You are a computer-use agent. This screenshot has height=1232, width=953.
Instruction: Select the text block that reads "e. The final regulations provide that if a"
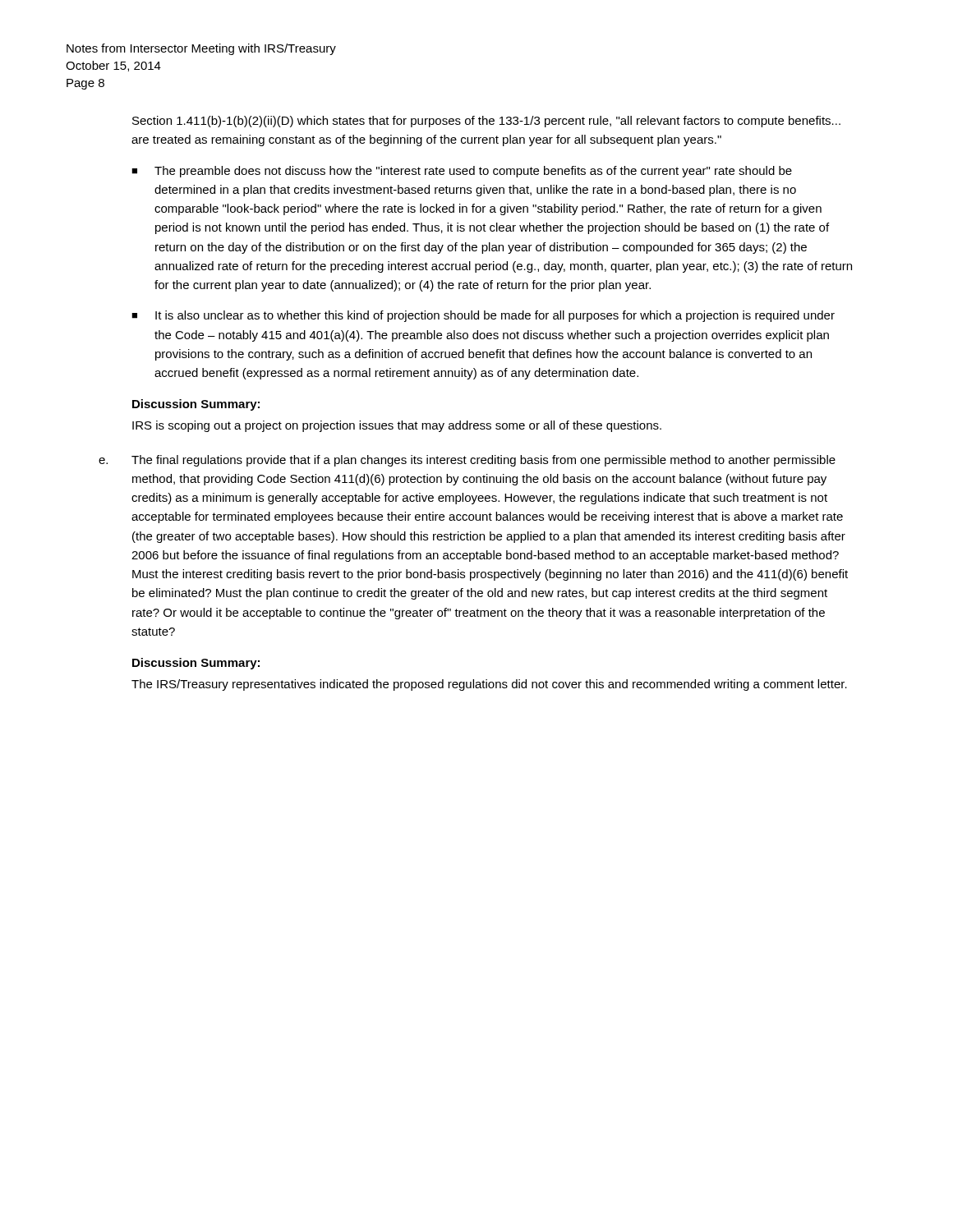(x=476, y=545)
